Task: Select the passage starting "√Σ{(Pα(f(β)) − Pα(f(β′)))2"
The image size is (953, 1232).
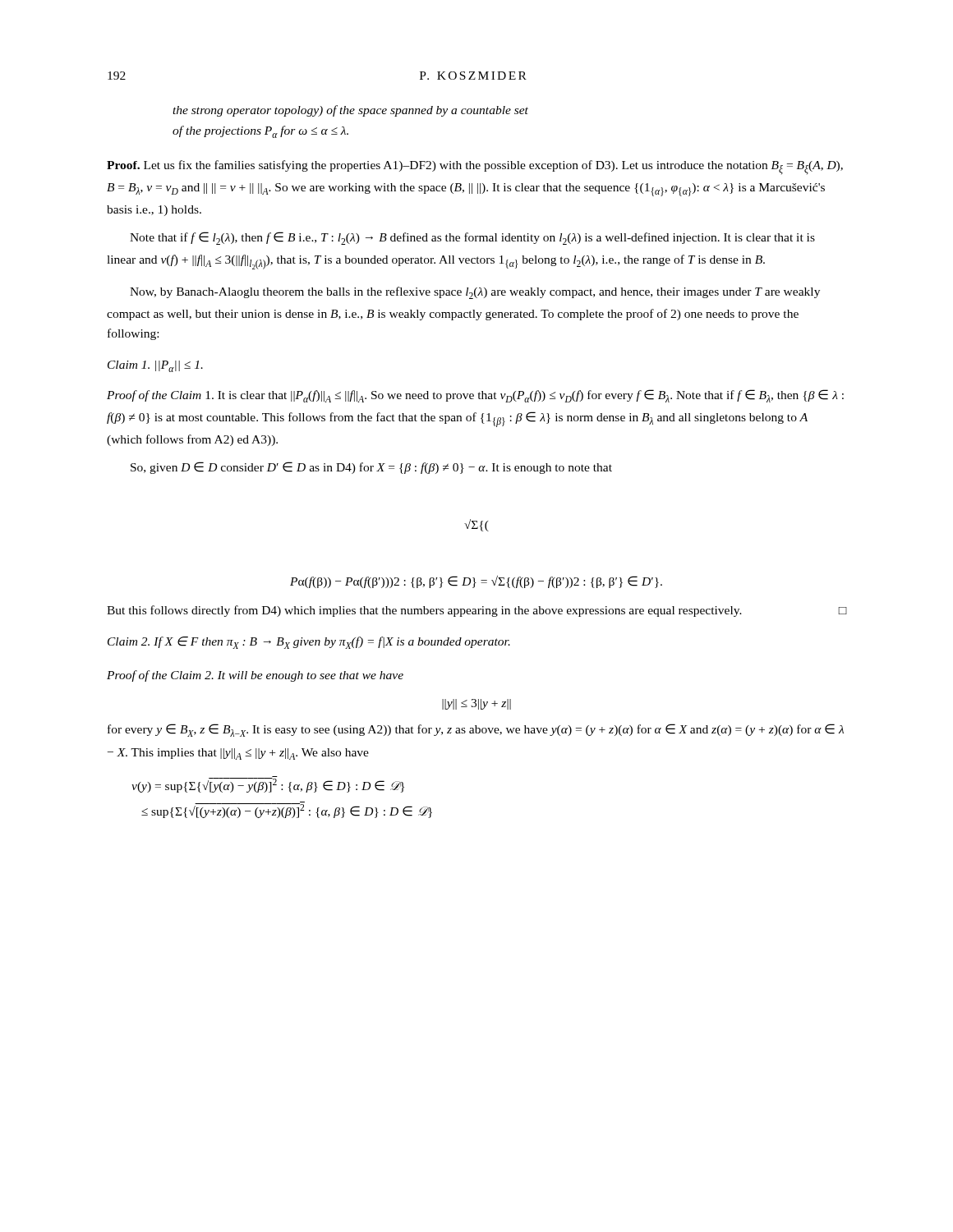Action: (476, 525)
